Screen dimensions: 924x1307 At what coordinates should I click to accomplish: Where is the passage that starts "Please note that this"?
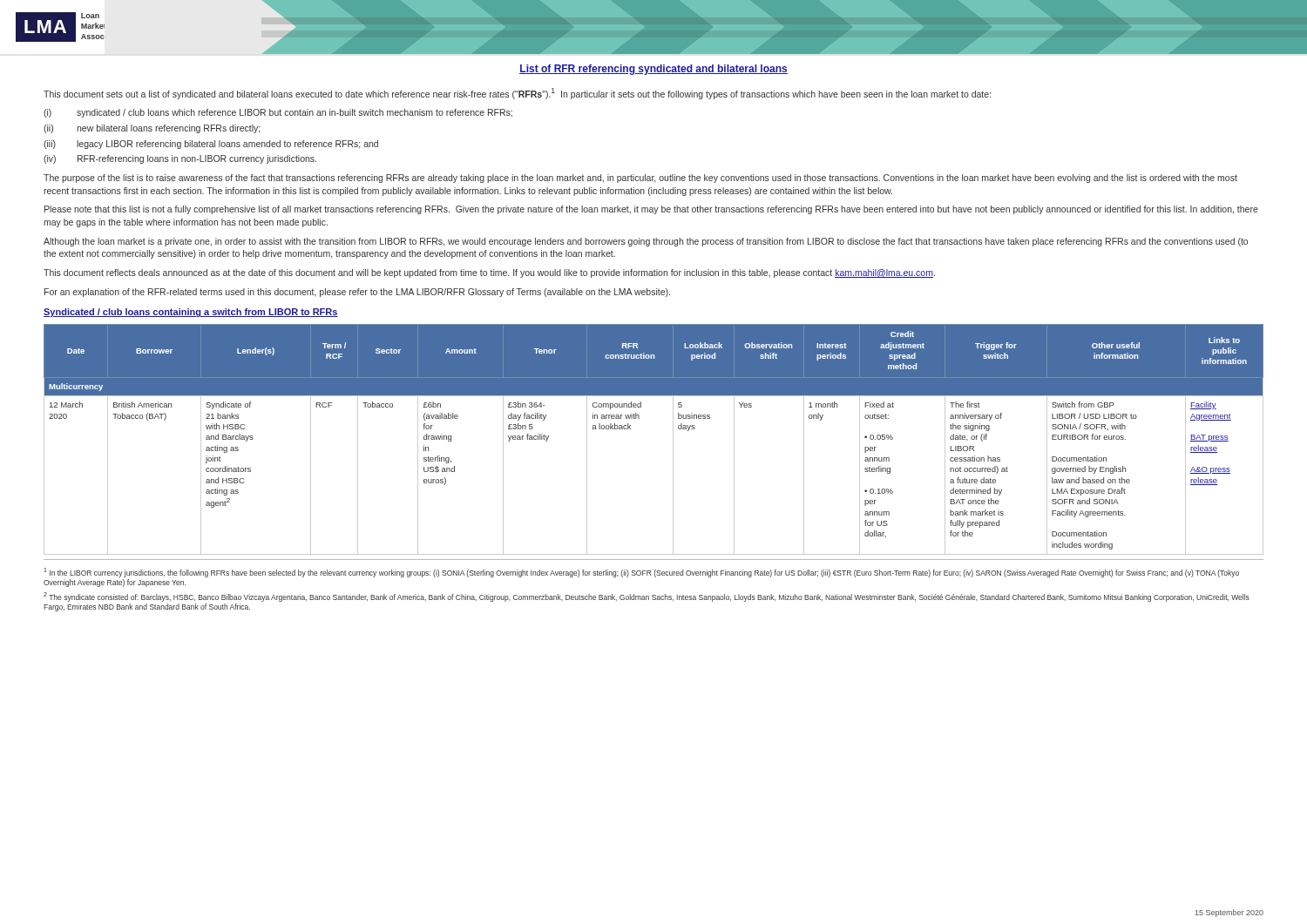click(x=651, y=216)
